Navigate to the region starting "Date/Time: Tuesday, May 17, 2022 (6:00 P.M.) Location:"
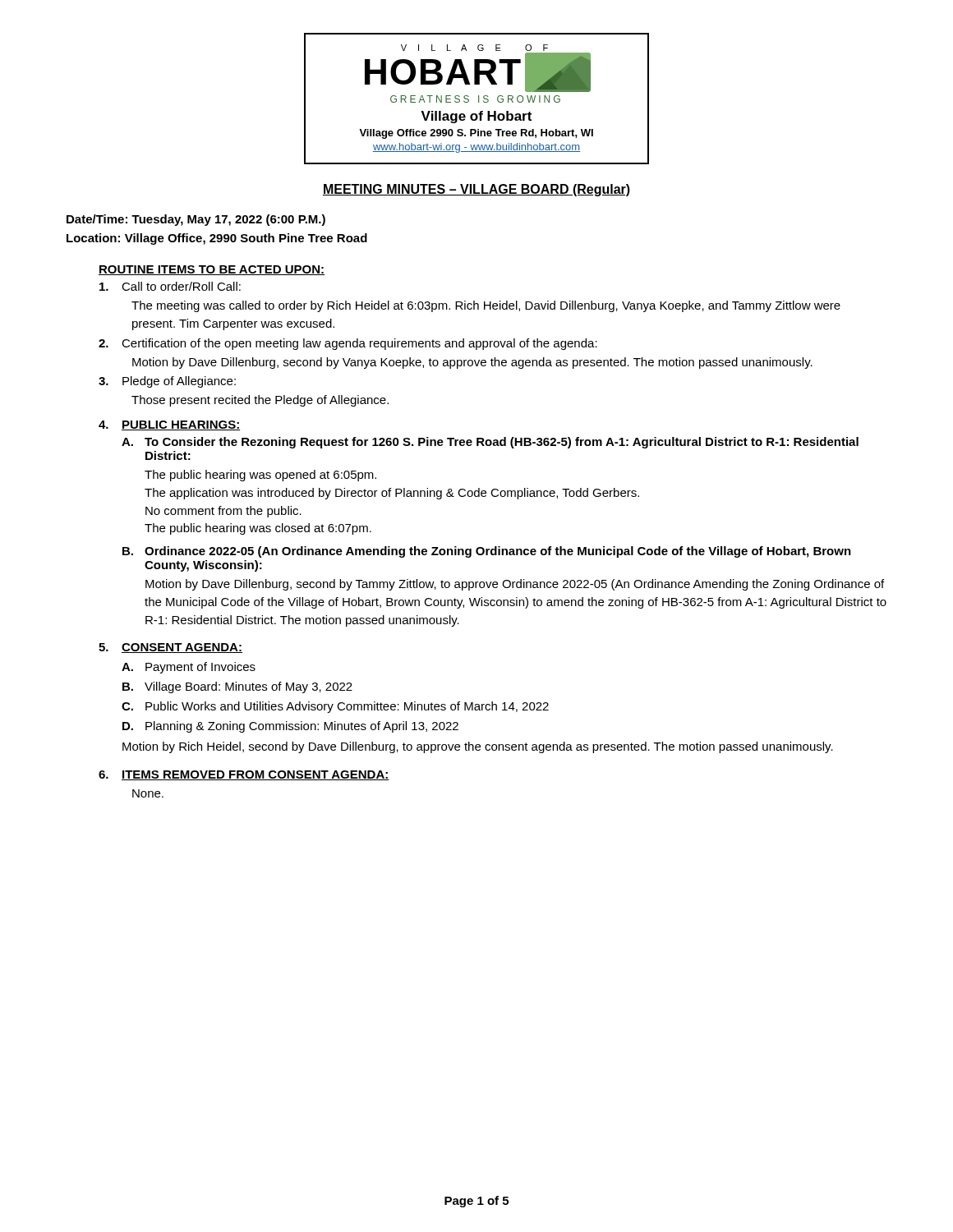953x1232 pixels. (217, 228)
